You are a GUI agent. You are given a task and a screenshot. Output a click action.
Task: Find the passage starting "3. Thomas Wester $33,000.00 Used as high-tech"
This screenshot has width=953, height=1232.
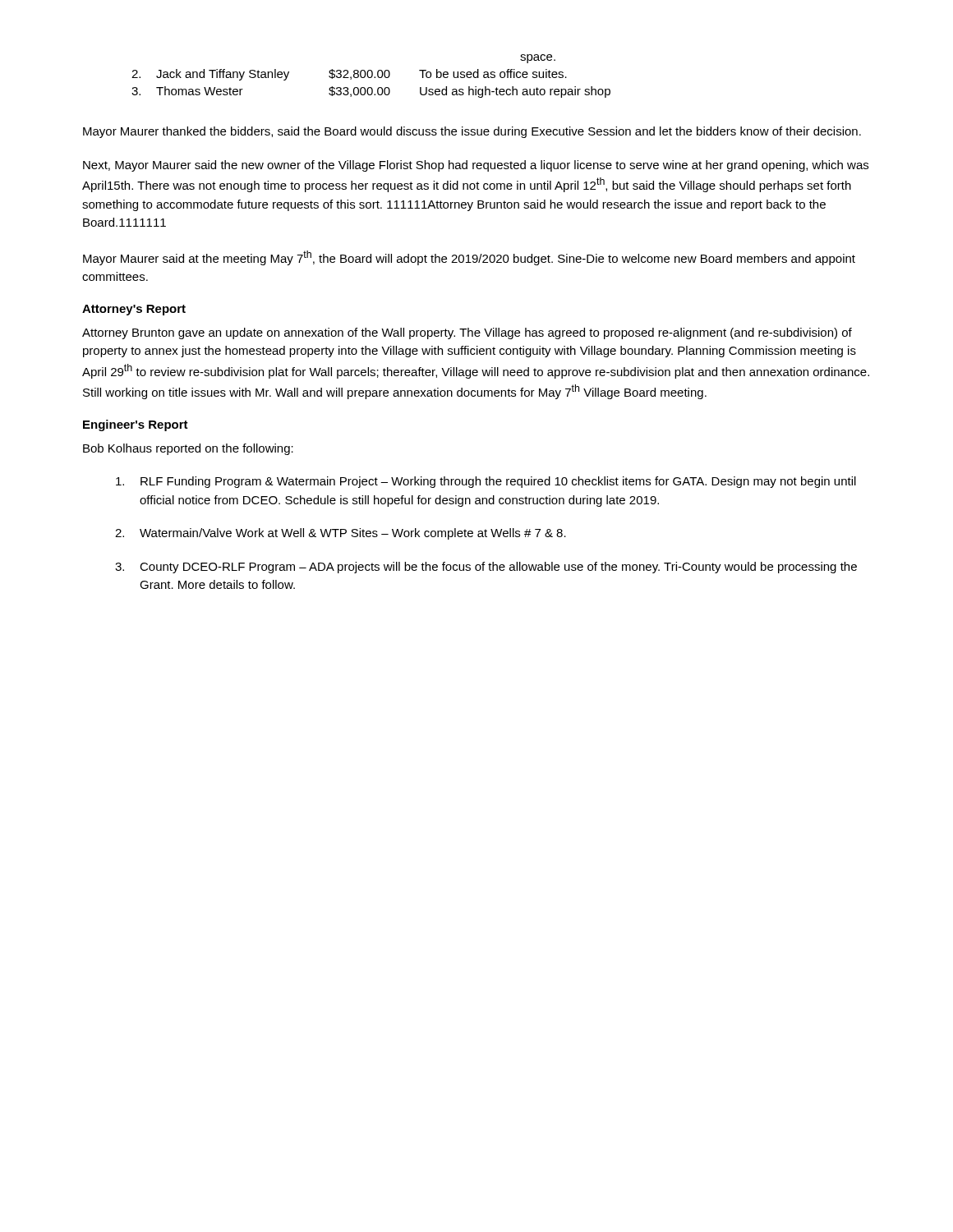point(501,91)
